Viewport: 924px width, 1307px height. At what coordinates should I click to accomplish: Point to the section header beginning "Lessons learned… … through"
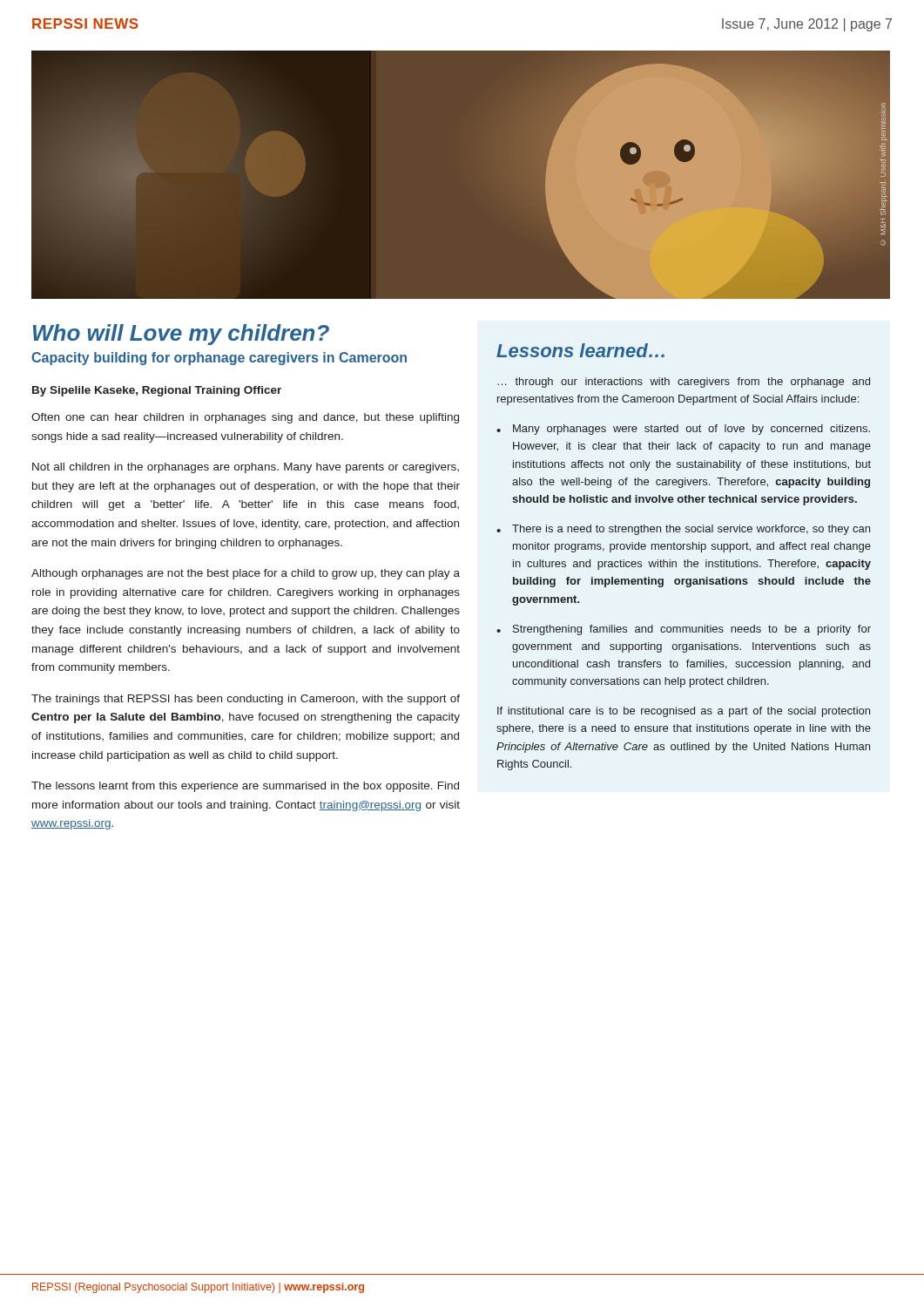[684, 556]
